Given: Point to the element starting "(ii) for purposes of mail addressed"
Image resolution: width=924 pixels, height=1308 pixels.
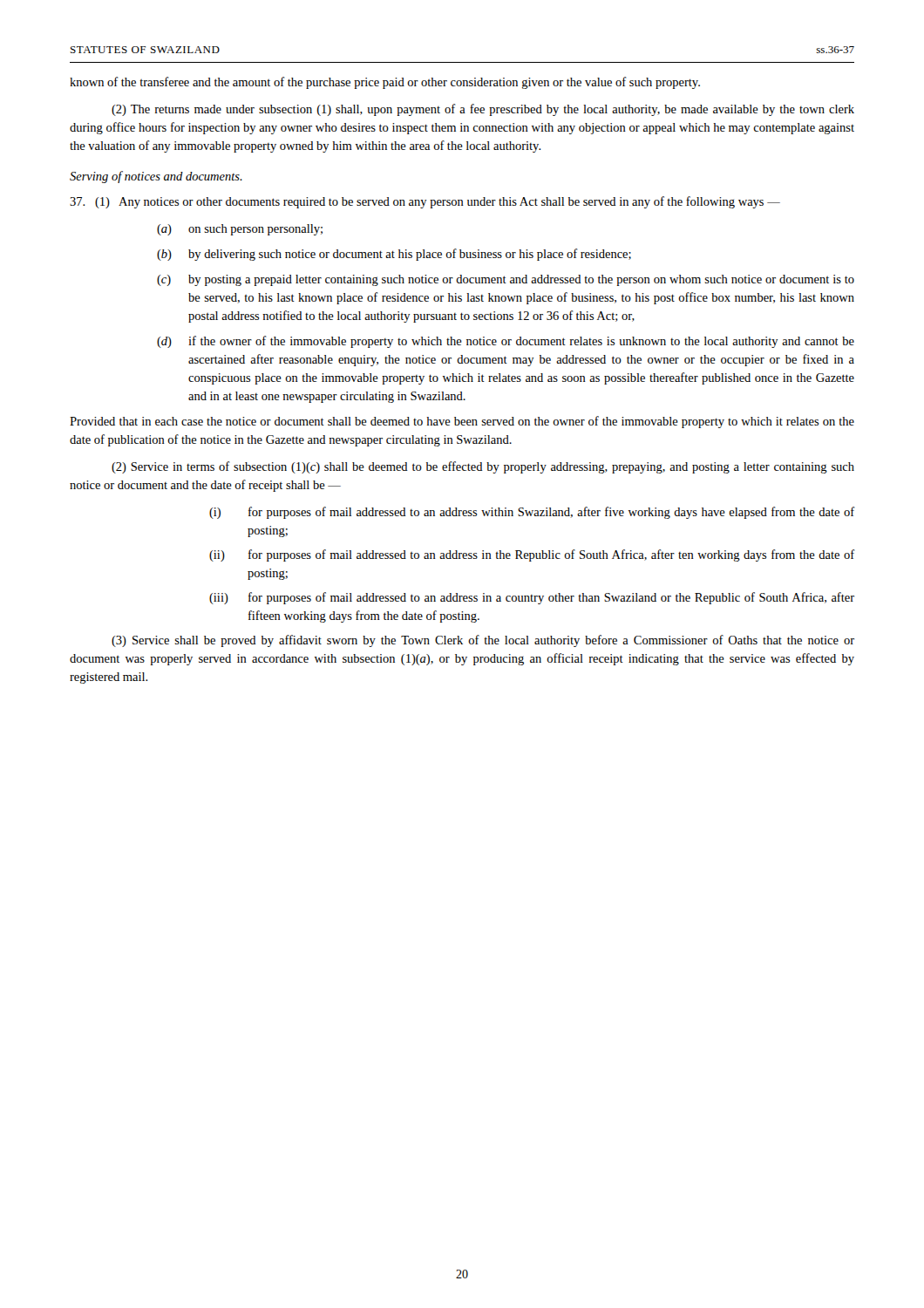Looking at the screenshot, I should (x=532, y=564).
